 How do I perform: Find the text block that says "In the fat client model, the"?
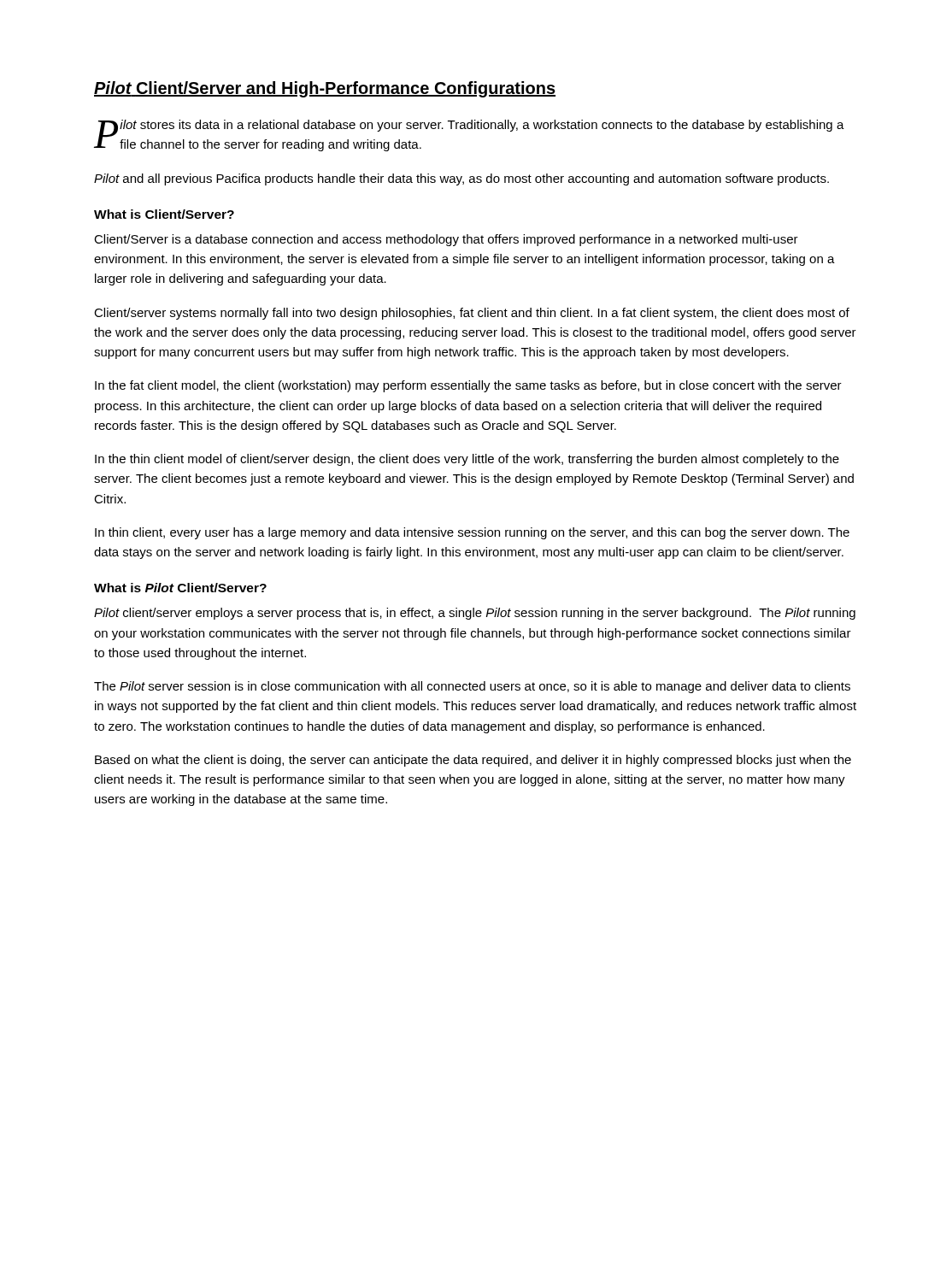(x=468, y=405)
